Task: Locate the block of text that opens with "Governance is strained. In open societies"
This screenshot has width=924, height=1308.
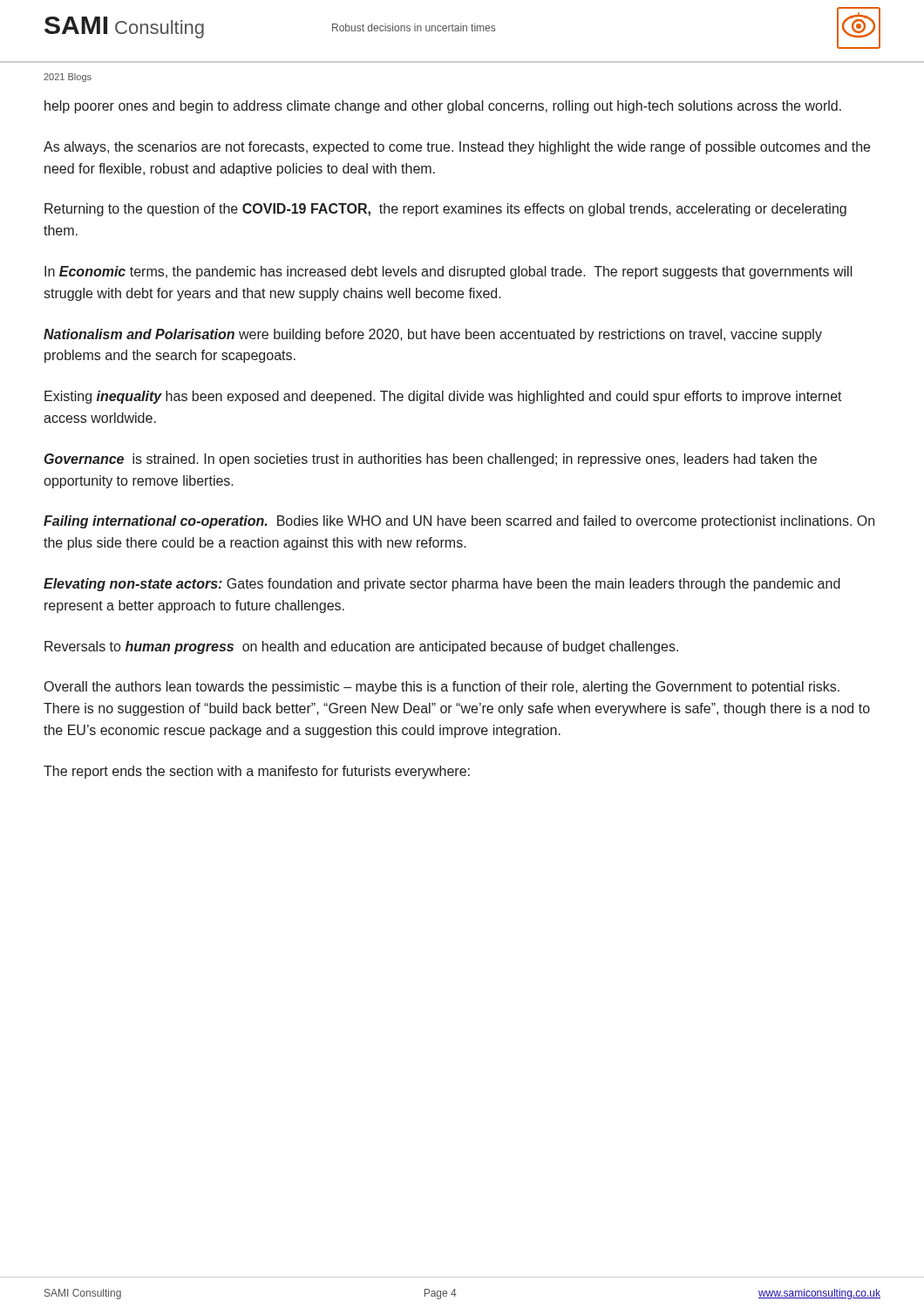Action: point(462,470)
